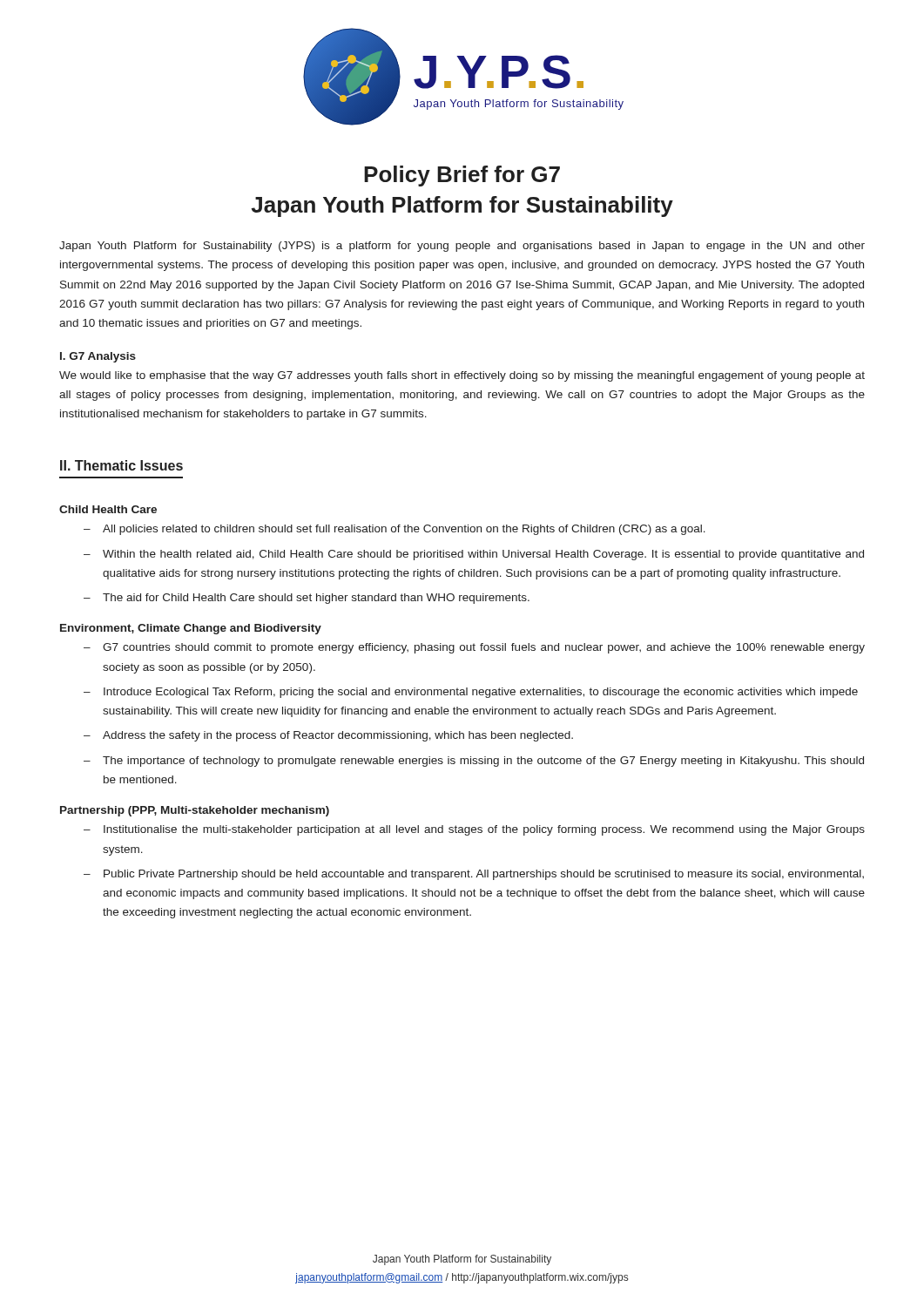Find the block on this page that starts "– Introduce Ecological Tax Reform, pricing the"

474,702
